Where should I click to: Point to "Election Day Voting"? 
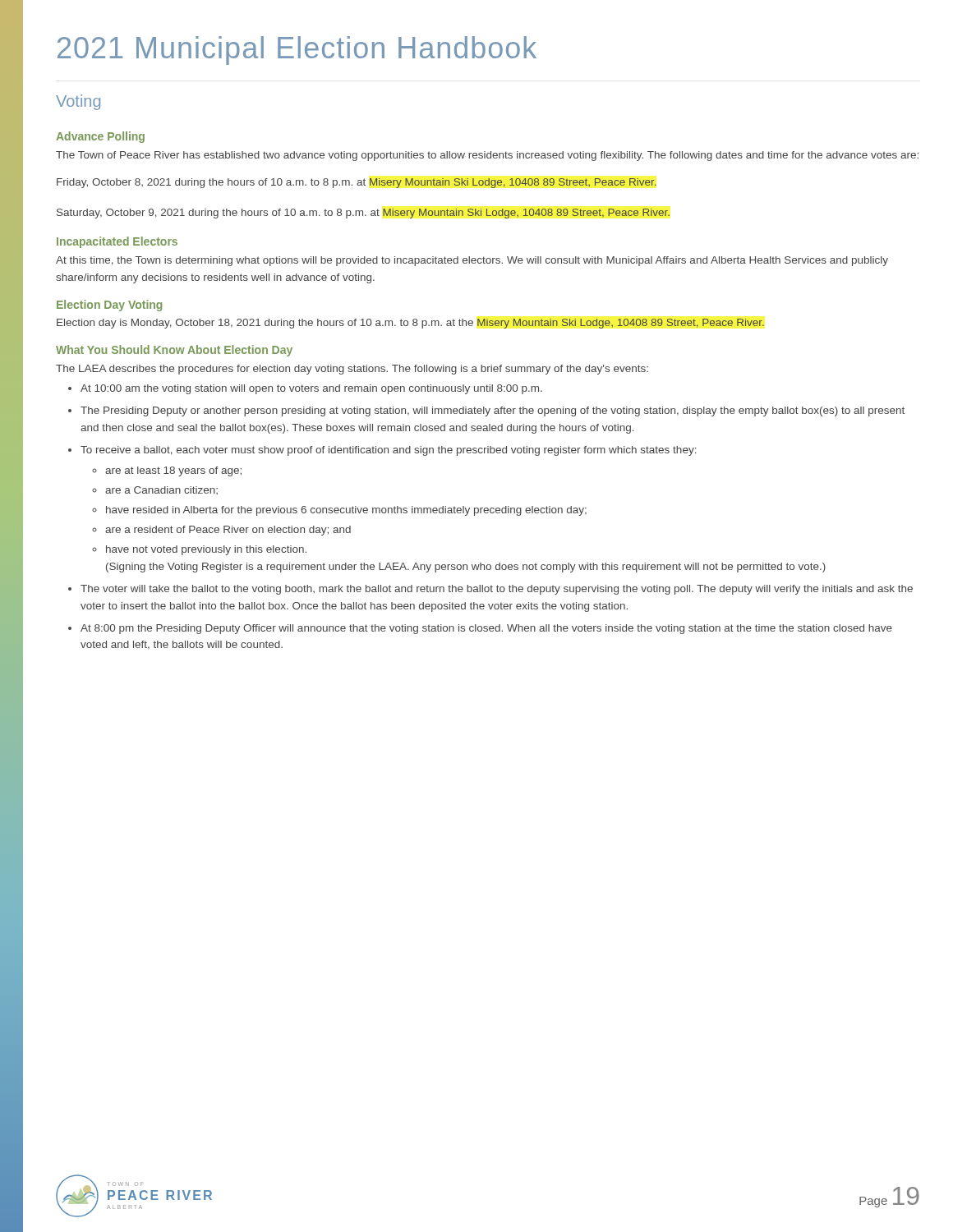[109, 306]
